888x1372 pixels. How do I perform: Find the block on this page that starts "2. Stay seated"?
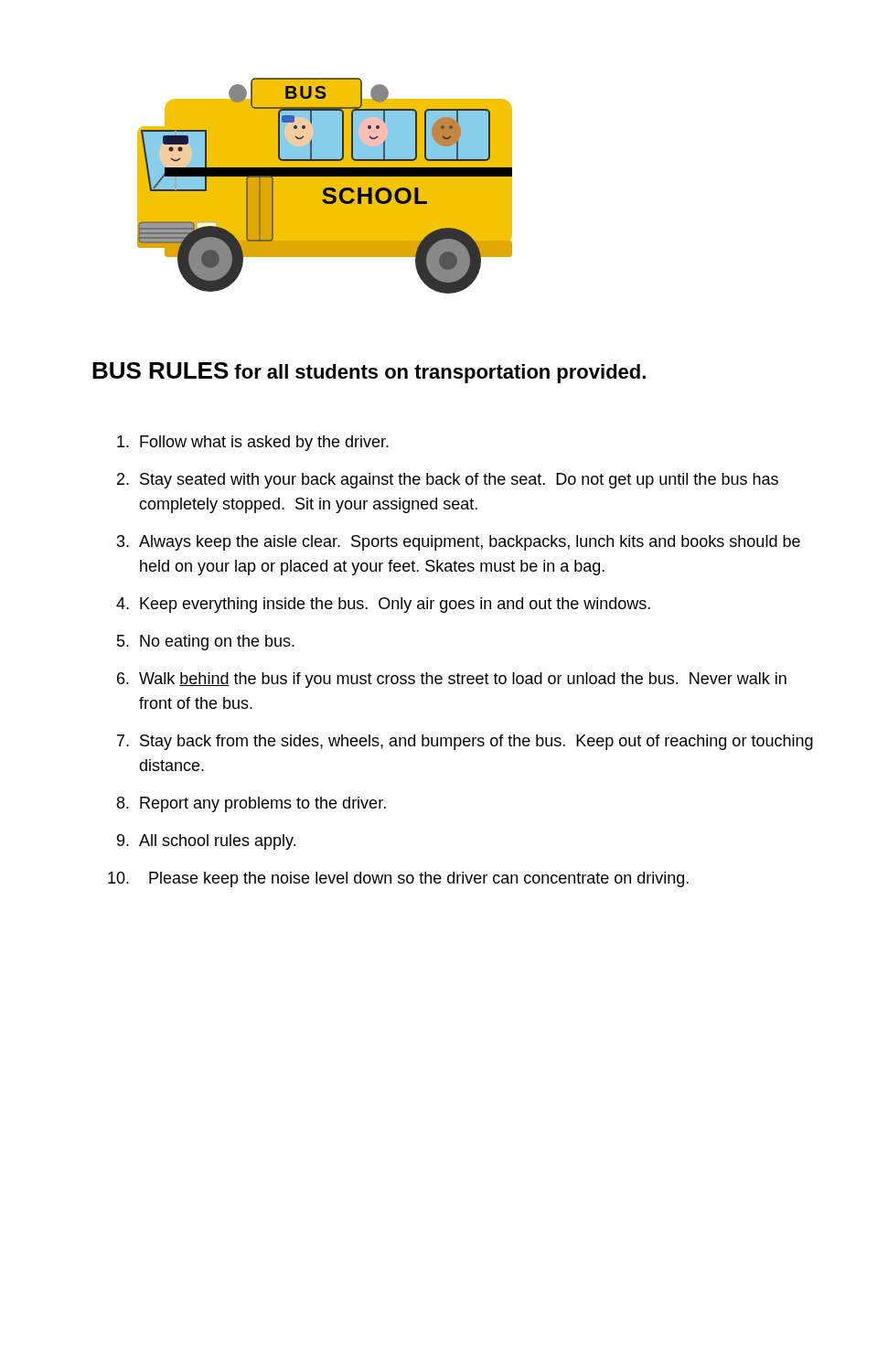pyautogui.click(x=453, y=492)
